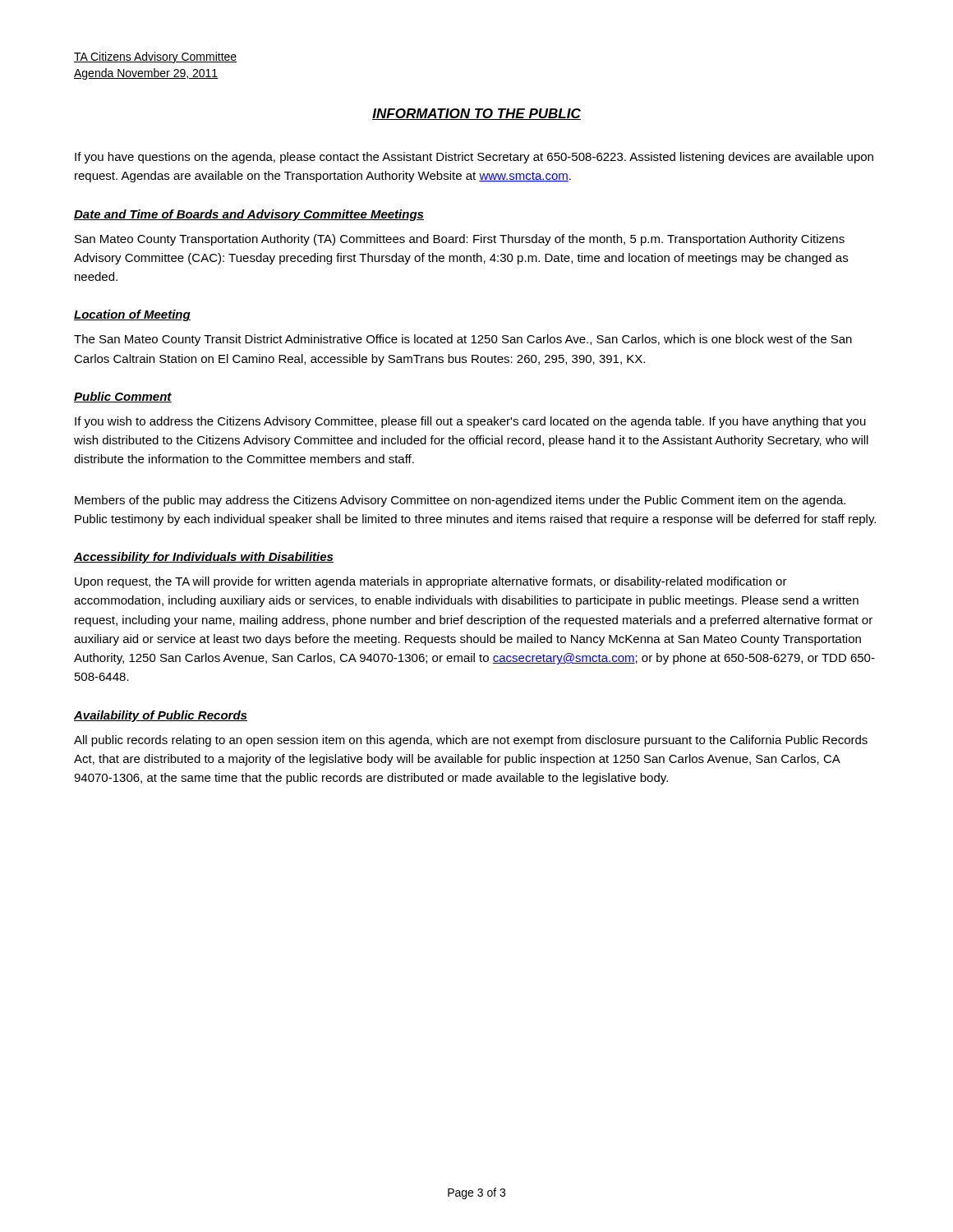Locate the block starting "All public records relating to an open"
The image size is (953, 1232).
pyautogui.click(x=471, y=758)
